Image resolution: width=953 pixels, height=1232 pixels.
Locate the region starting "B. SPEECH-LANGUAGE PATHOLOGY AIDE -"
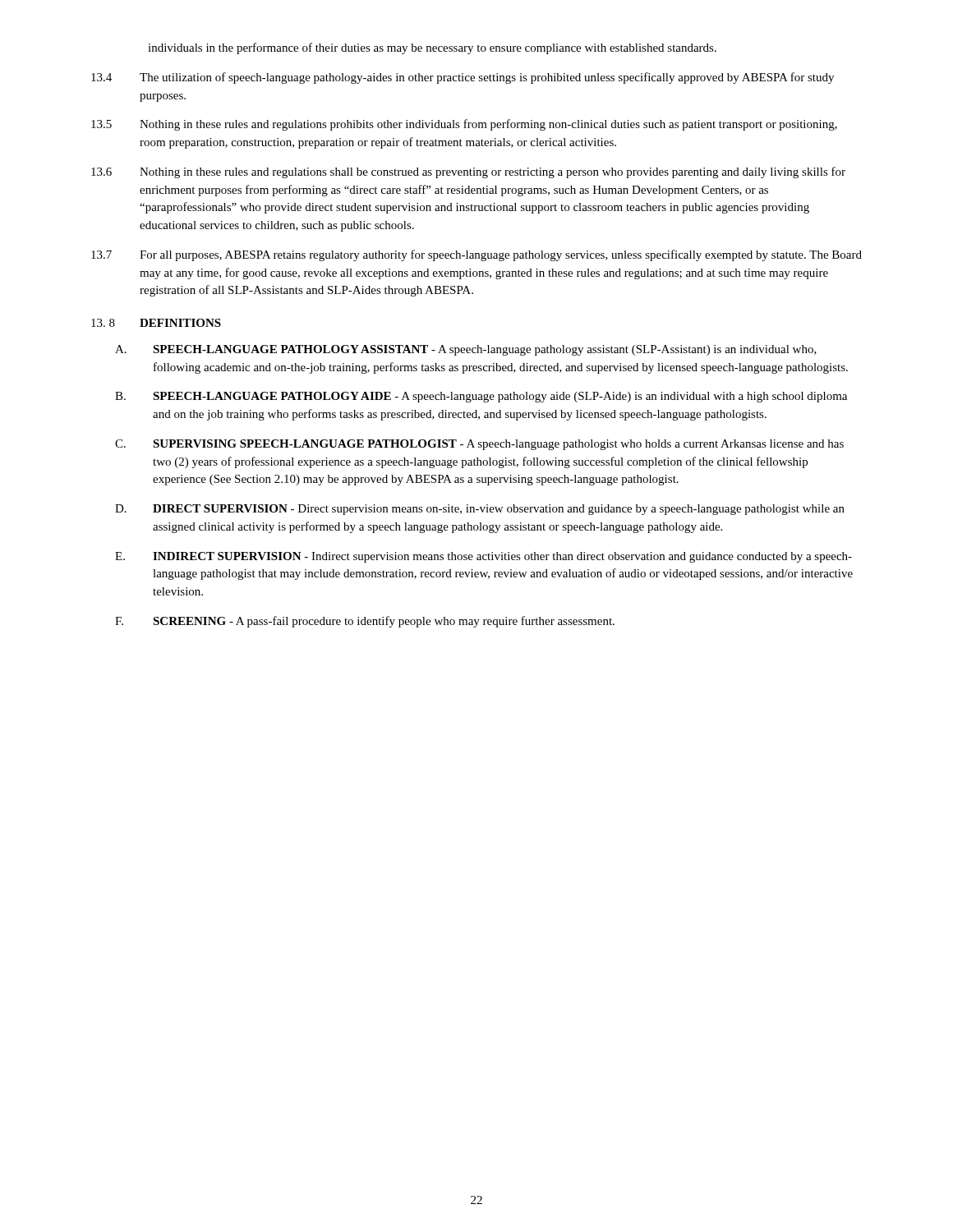coord(489,406)
